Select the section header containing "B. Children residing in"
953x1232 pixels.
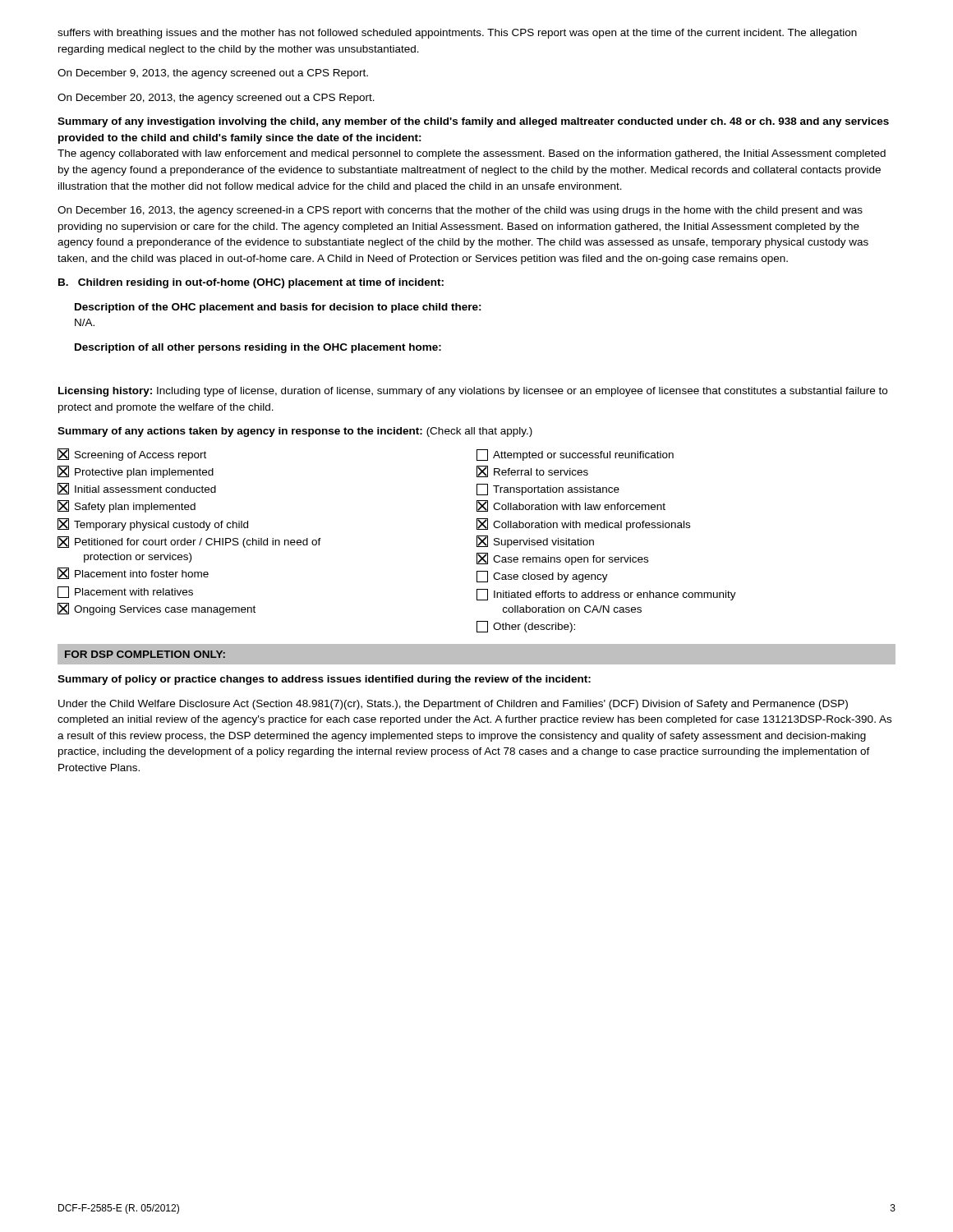[251, 283]
